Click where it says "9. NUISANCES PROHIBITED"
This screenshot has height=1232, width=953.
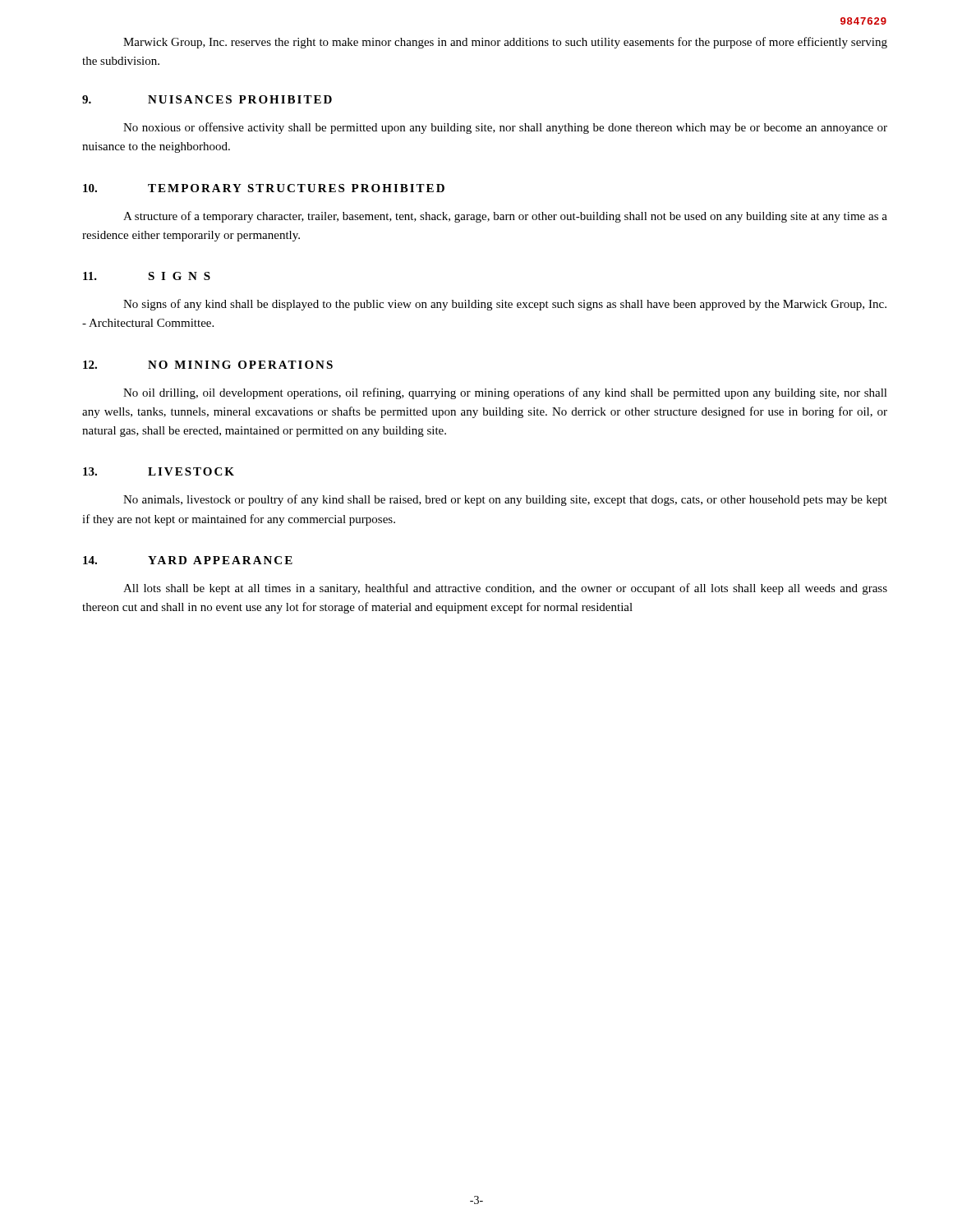(x=208, y=100)
